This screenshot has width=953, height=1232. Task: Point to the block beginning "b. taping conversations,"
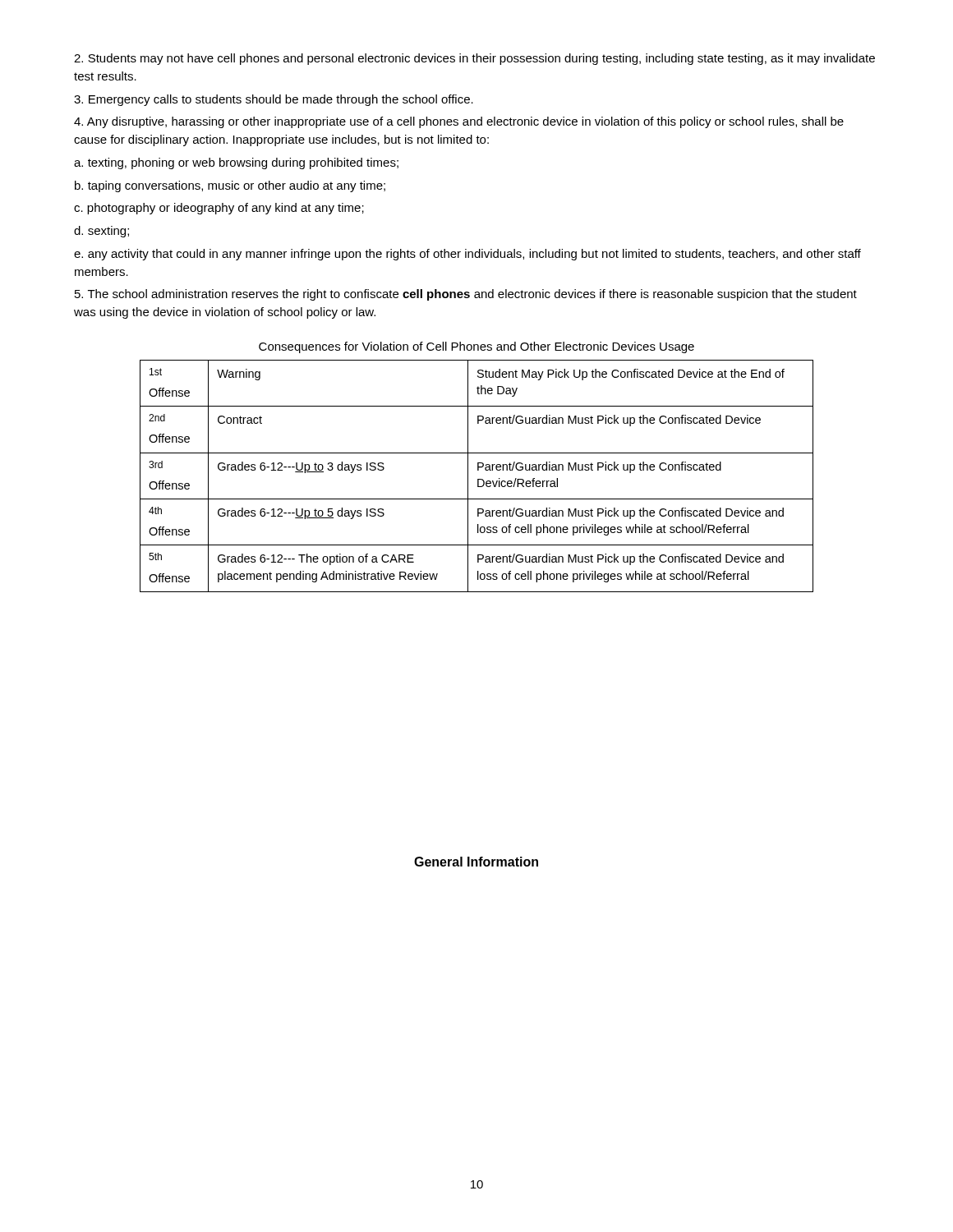[x=230, y=185]
